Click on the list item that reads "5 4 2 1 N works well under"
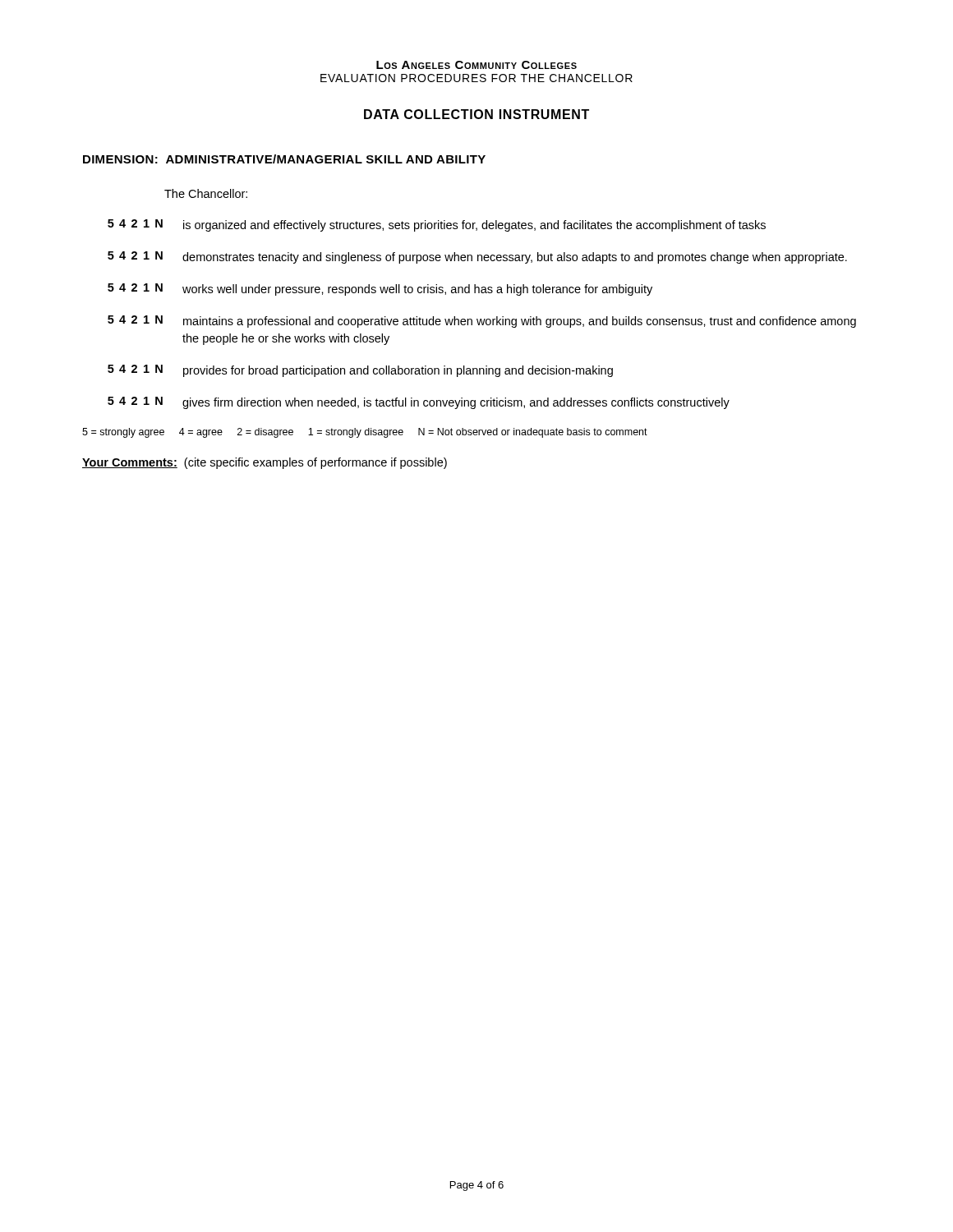953x1232 pixels. [x=476, y=290]
